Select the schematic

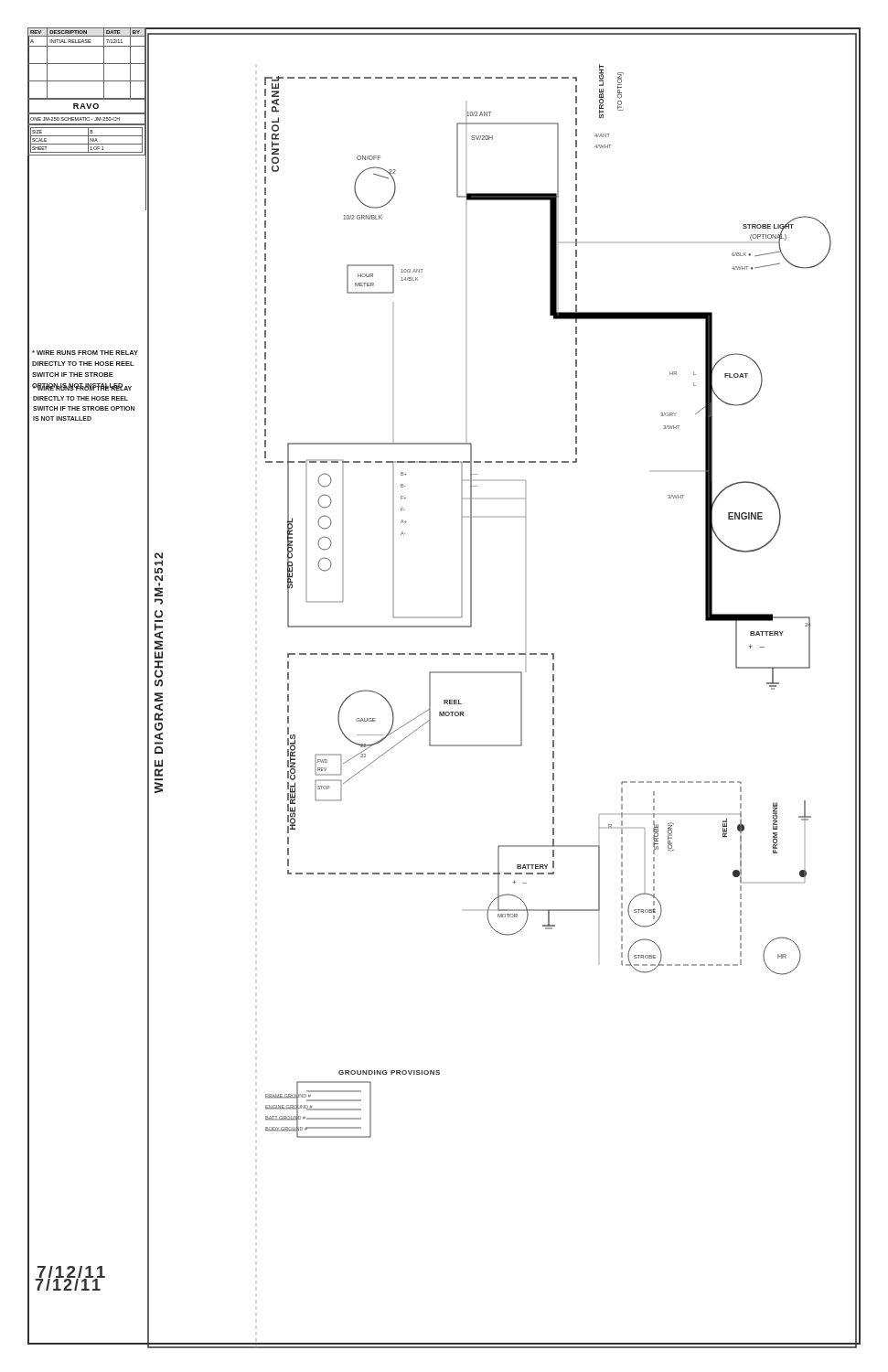coord(502,691)
